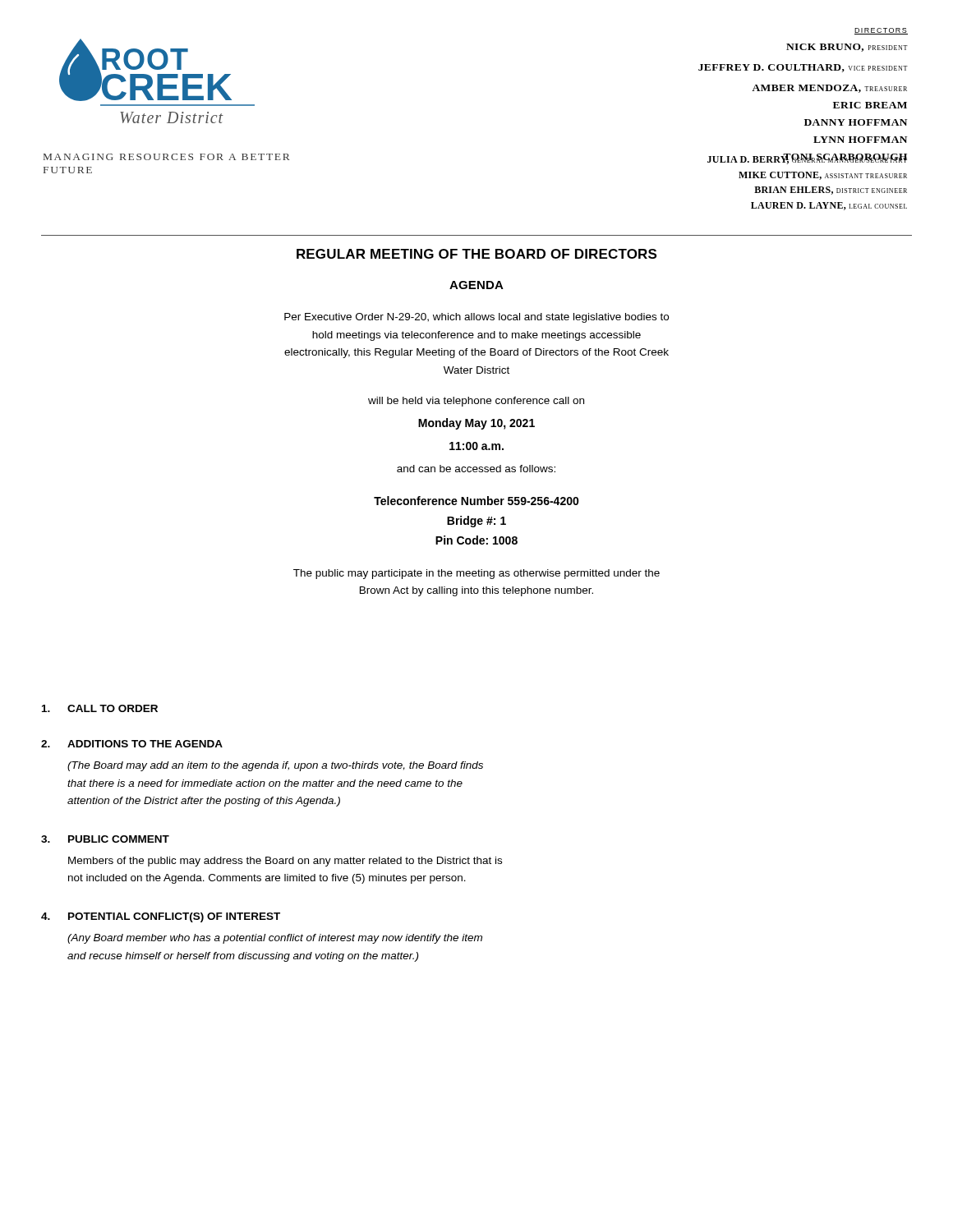Find "CALL TO ORDER" on this page
953x1232 pixels.
click(100, 708)
